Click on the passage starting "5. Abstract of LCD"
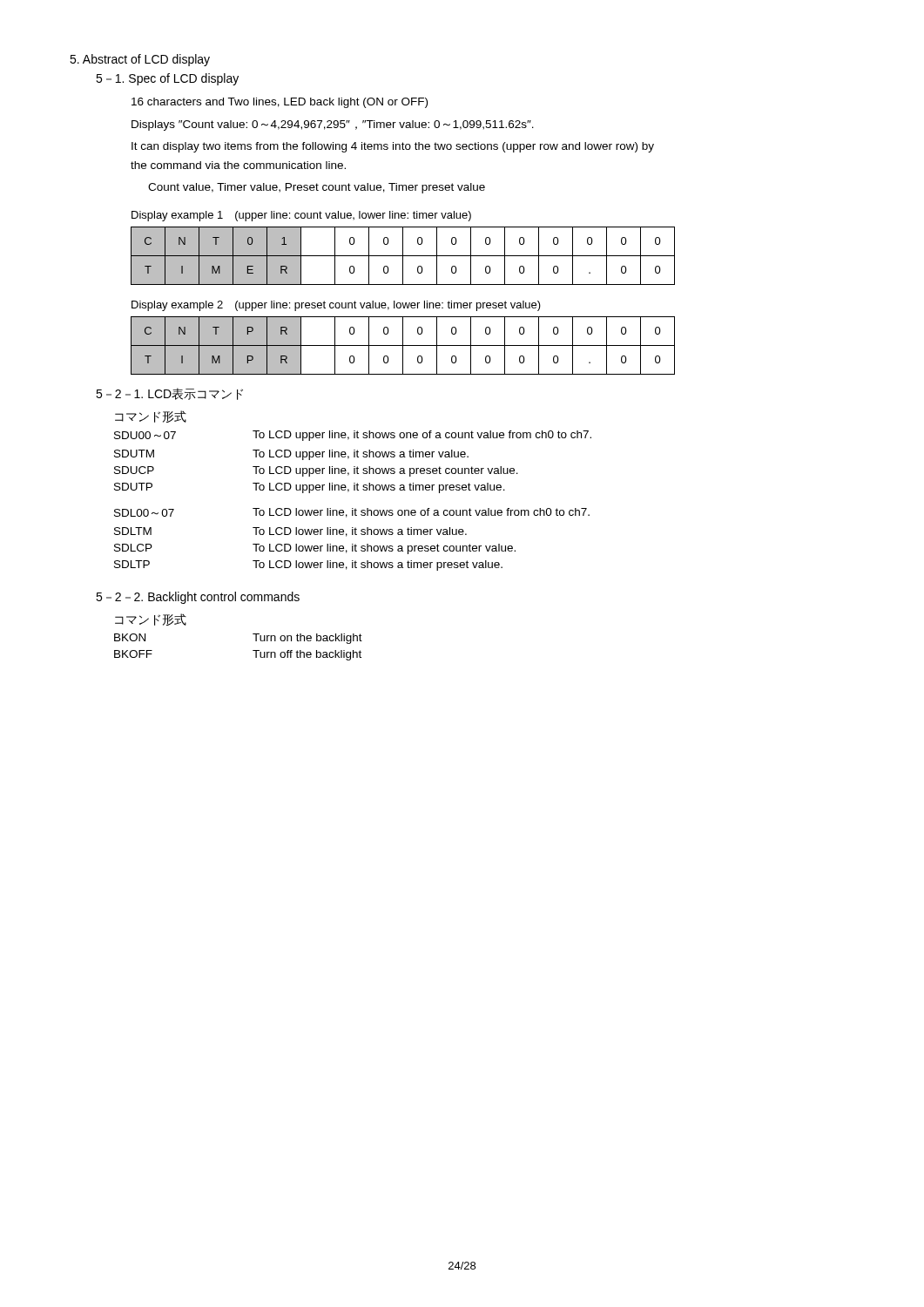924x1307 pixels. (x=140, y=59)
